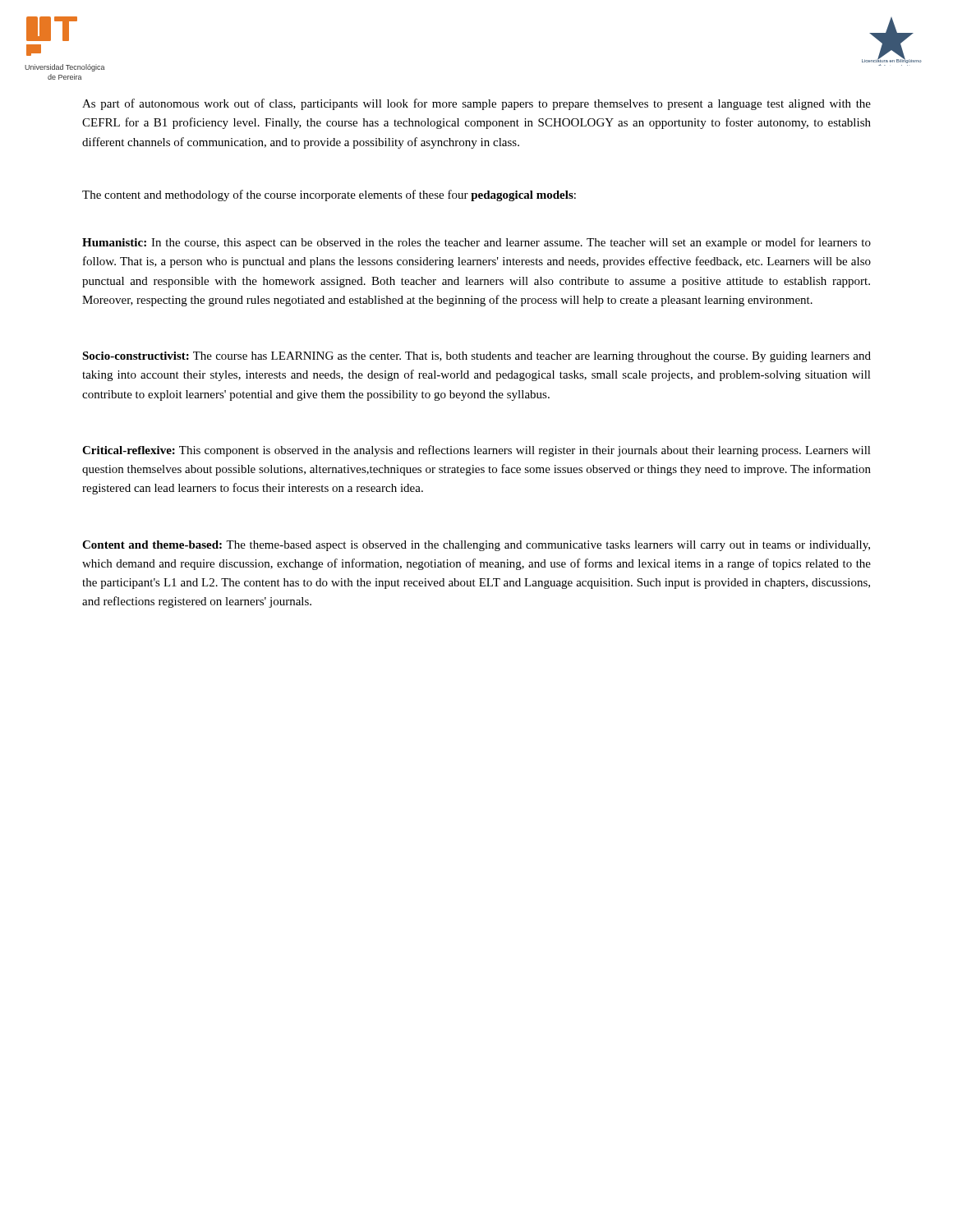Select the text block with the text "Humanistic: In the course, this"
This screenshot has height=1232, width=953.
click(476, 271)
